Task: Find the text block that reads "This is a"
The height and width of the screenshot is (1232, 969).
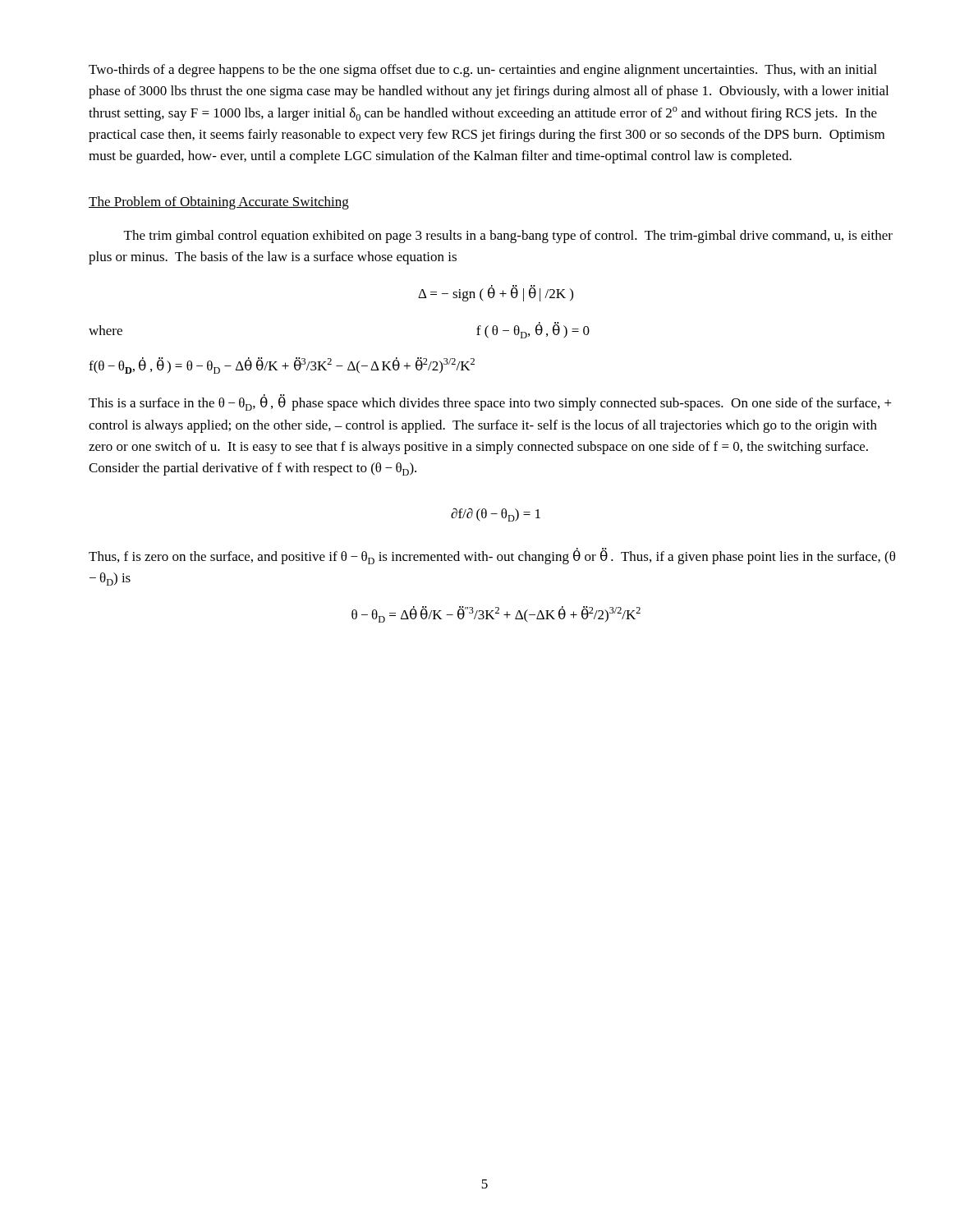Action: (490, 437)
